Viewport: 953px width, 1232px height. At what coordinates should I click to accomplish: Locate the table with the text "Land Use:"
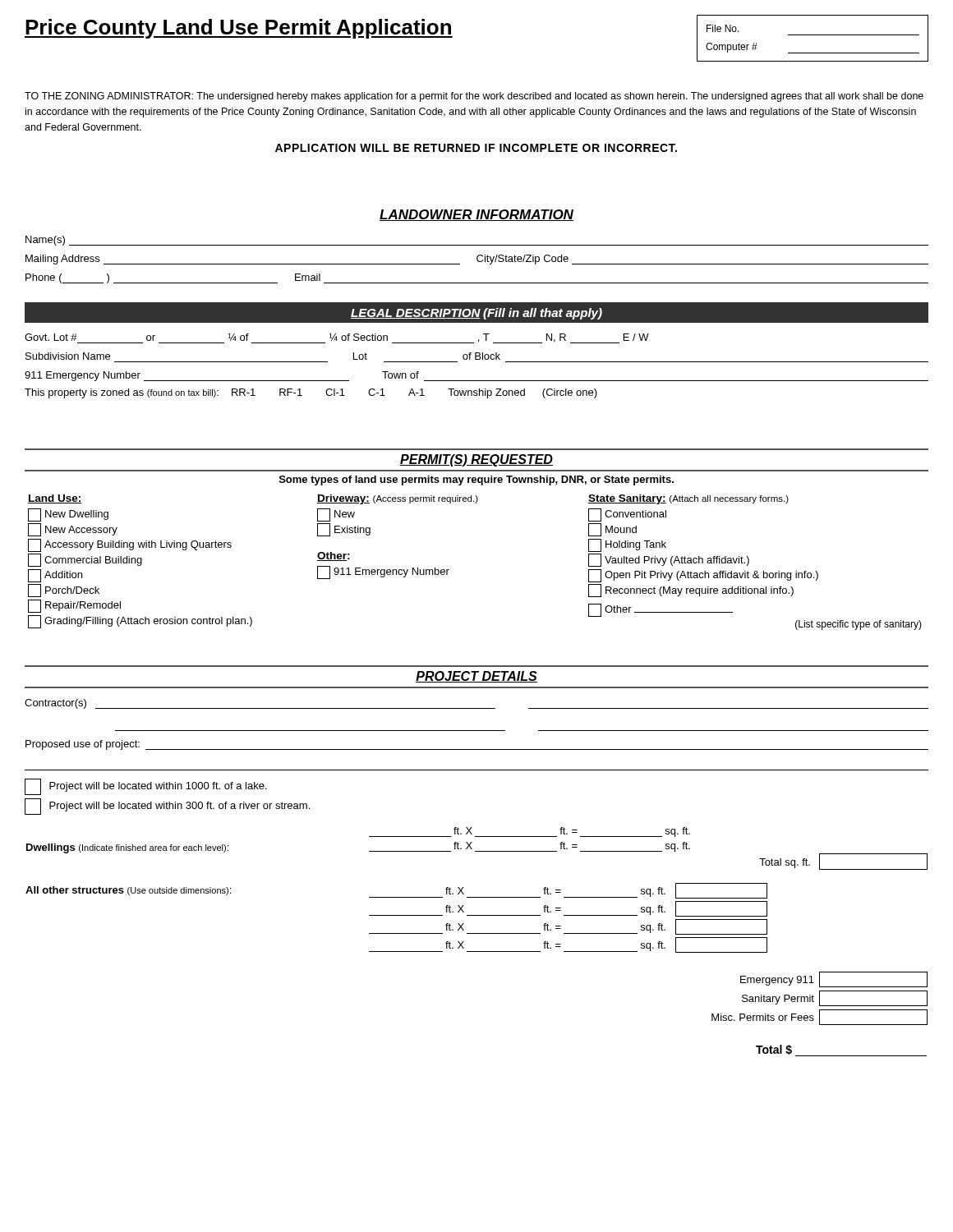click(476, 561)
